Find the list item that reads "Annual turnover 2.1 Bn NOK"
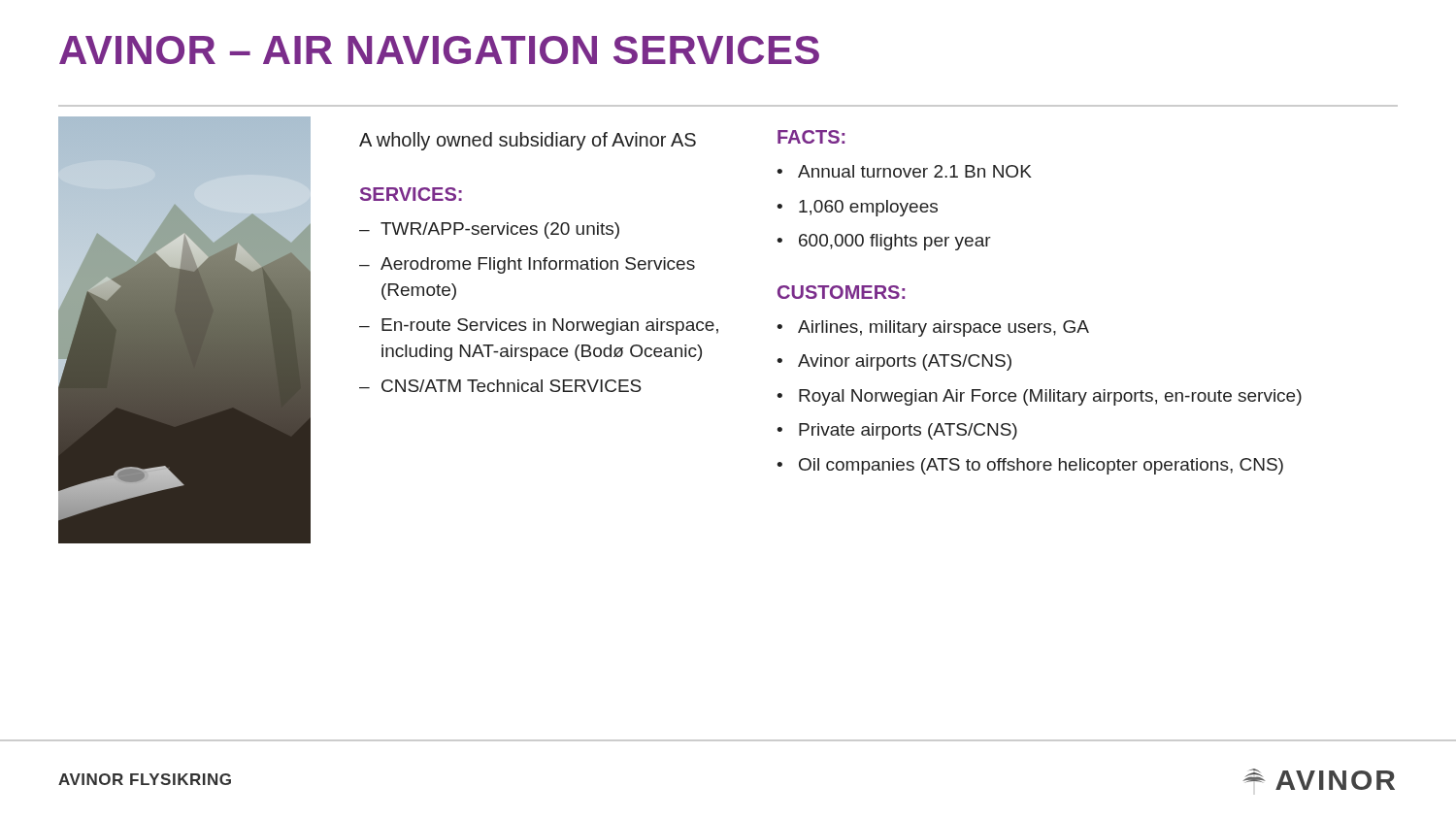Image resolution: width=1456 pixels, height=819 pixels. [x=915, y=171]
